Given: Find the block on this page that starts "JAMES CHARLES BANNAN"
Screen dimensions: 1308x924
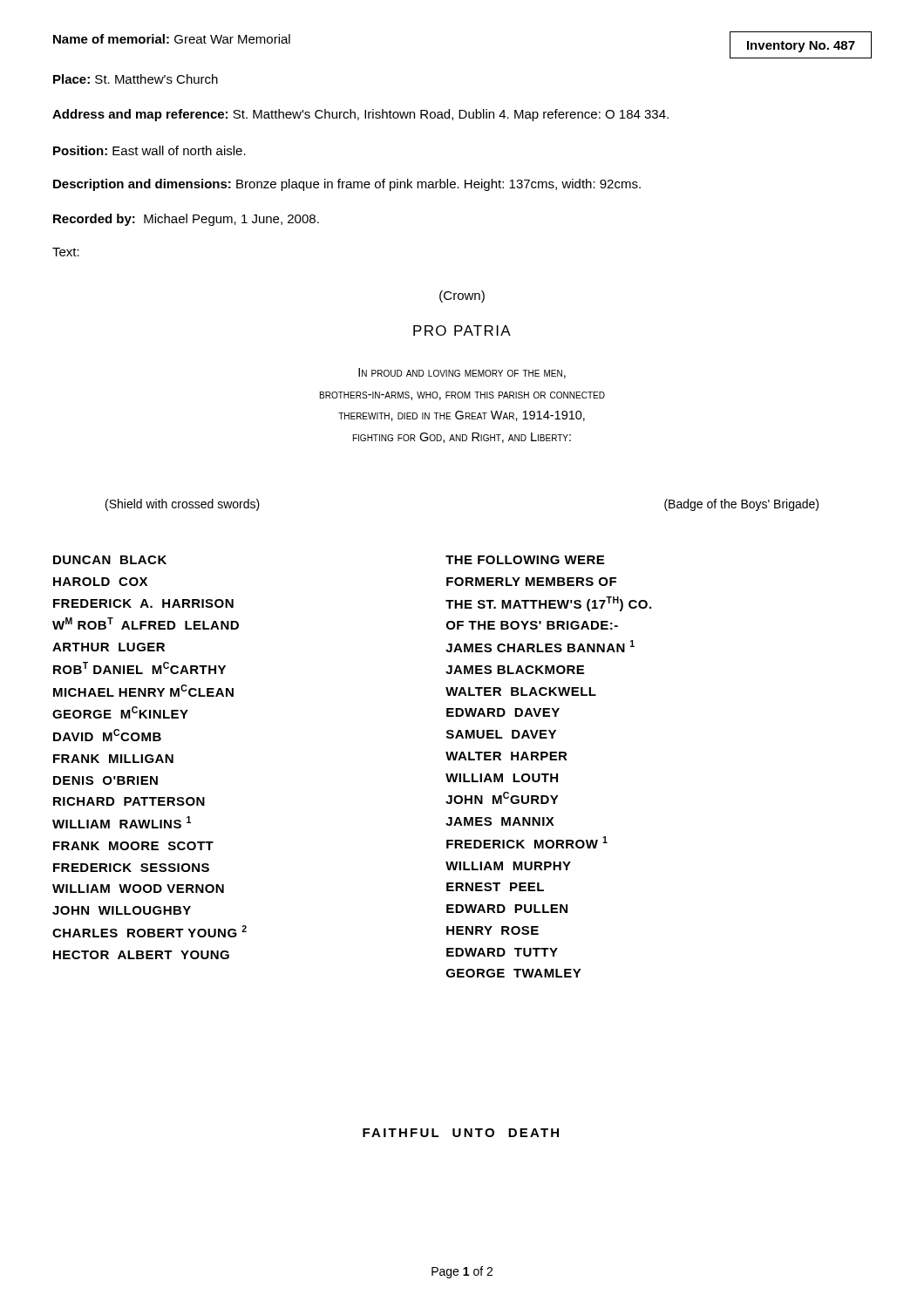Looking at the screenshot, I should (540, 647).
